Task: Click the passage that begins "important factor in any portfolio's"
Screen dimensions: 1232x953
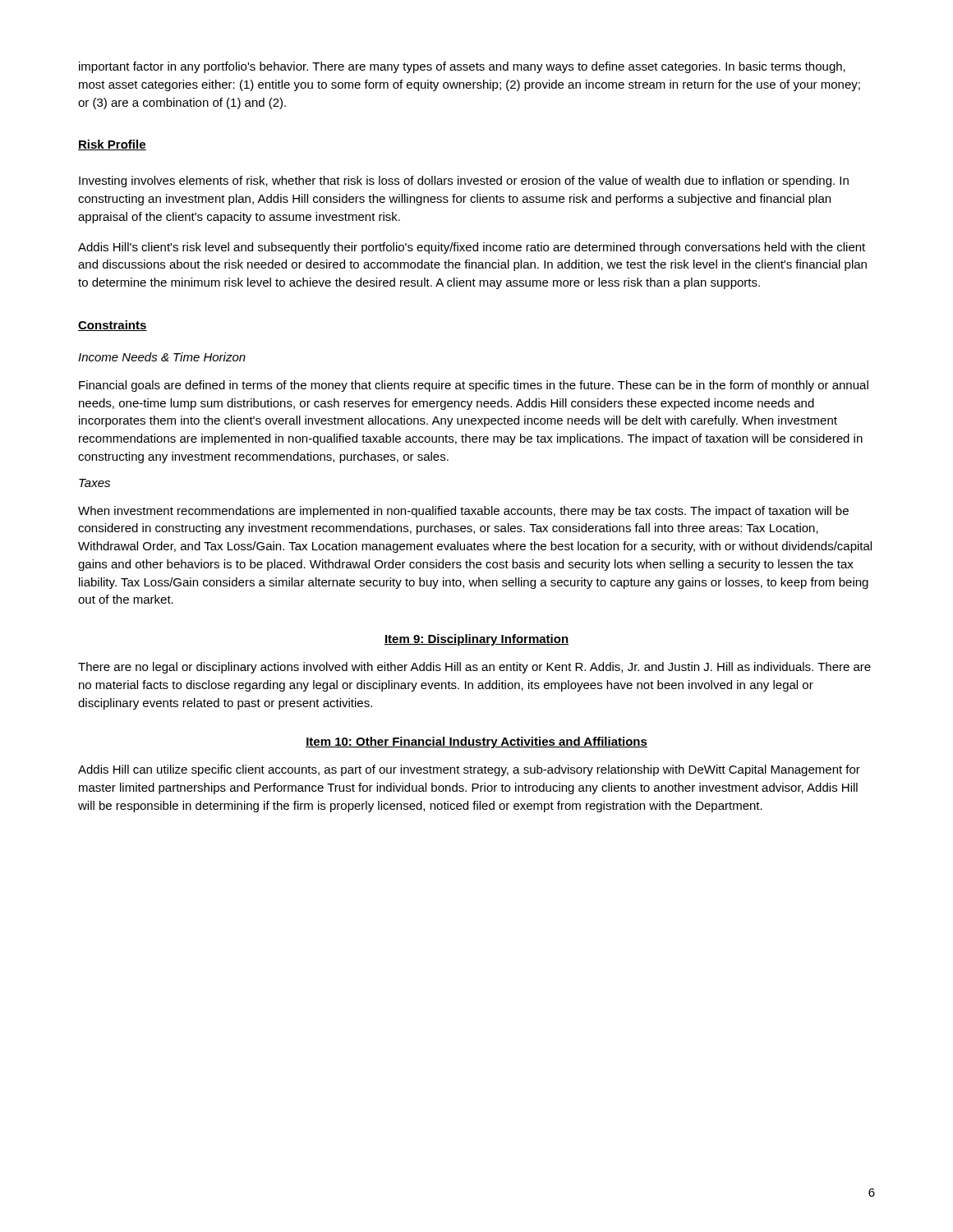Action: [x=476, y=84]
